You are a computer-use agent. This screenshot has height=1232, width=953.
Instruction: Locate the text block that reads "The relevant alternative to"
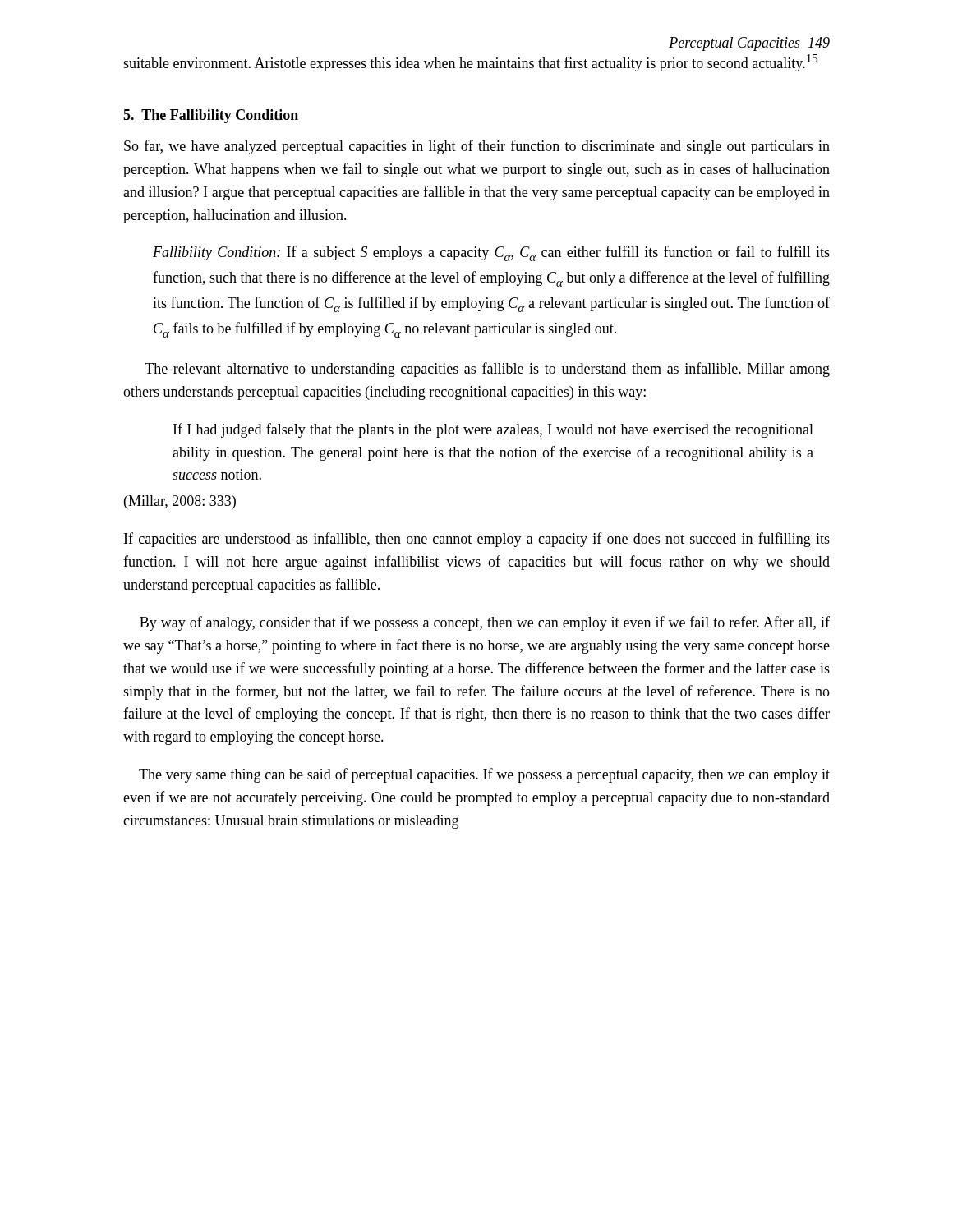[476, 381]
